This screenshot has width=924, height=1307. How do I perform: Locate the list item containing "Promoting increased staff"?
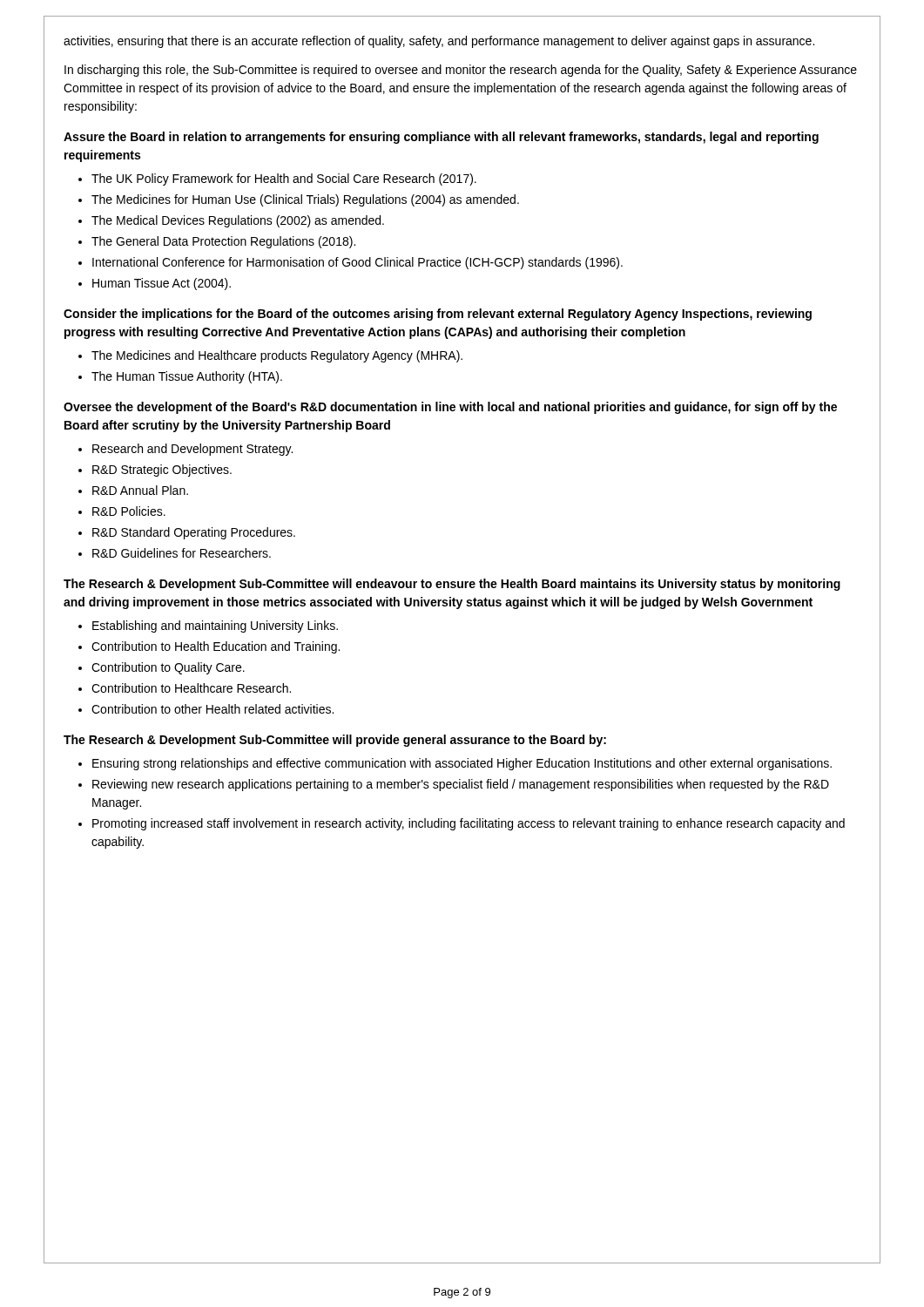(468, 833)
